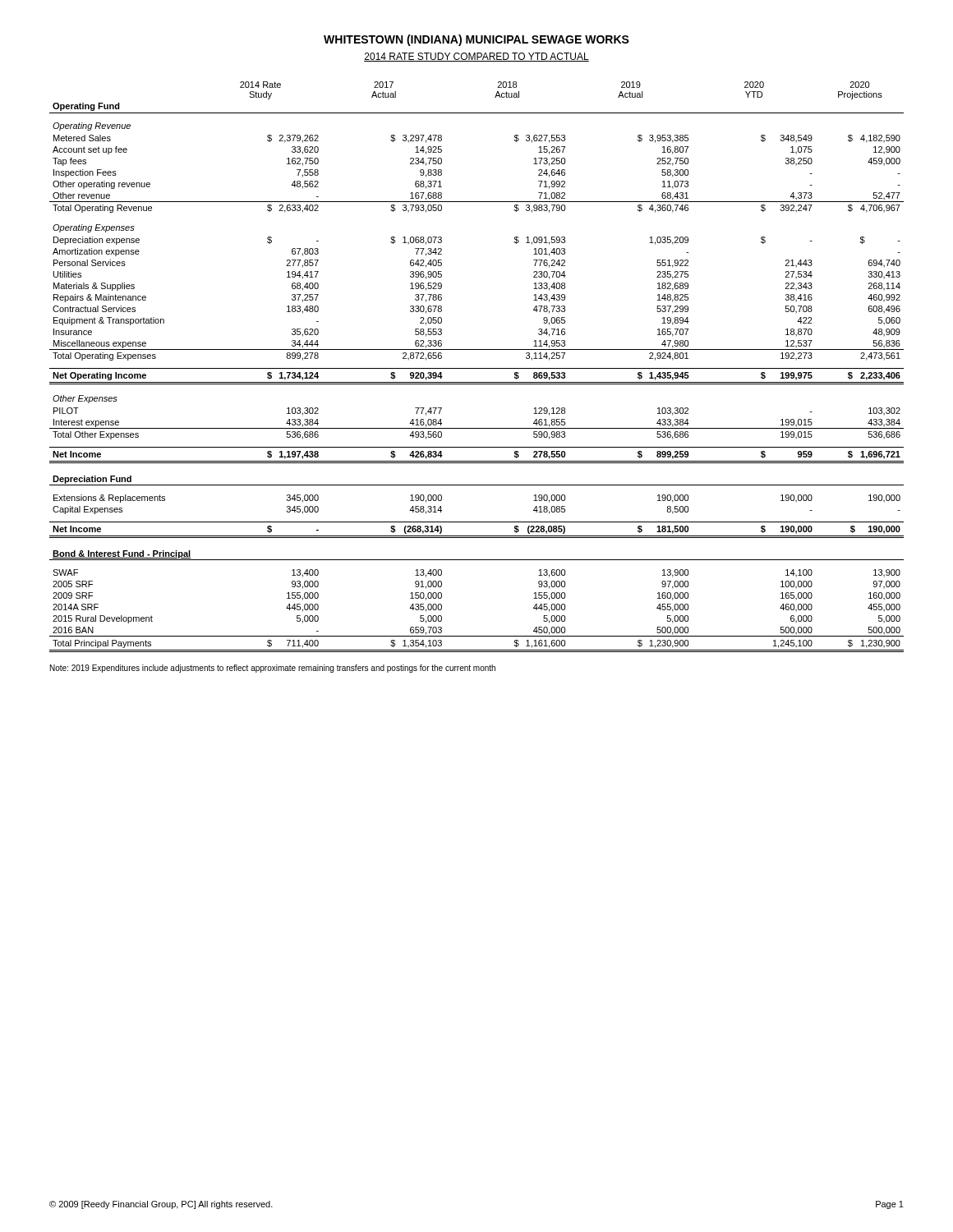The width and height of the screenshot is (953, 1232).
Task: Find the region starting "Note: 2019 Expenditures include adjustments to reflect approximate"
Action: pyautogui.click(x=273, y=668)
